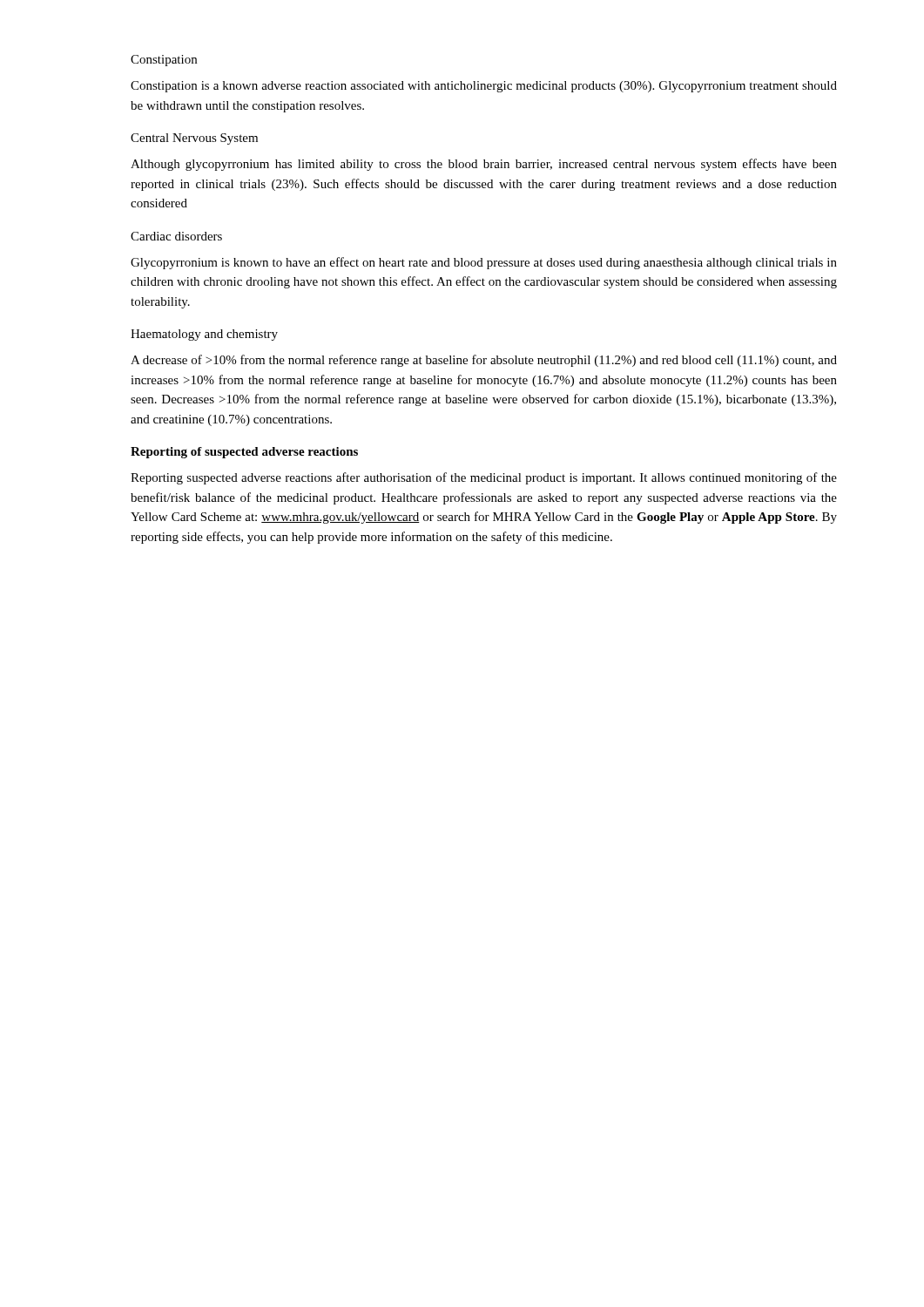The width and height of the screenshot is (924, 1307).
Task: Locate the region starting "Although glycopyrronium has limited"
Action: coord(484,183)
